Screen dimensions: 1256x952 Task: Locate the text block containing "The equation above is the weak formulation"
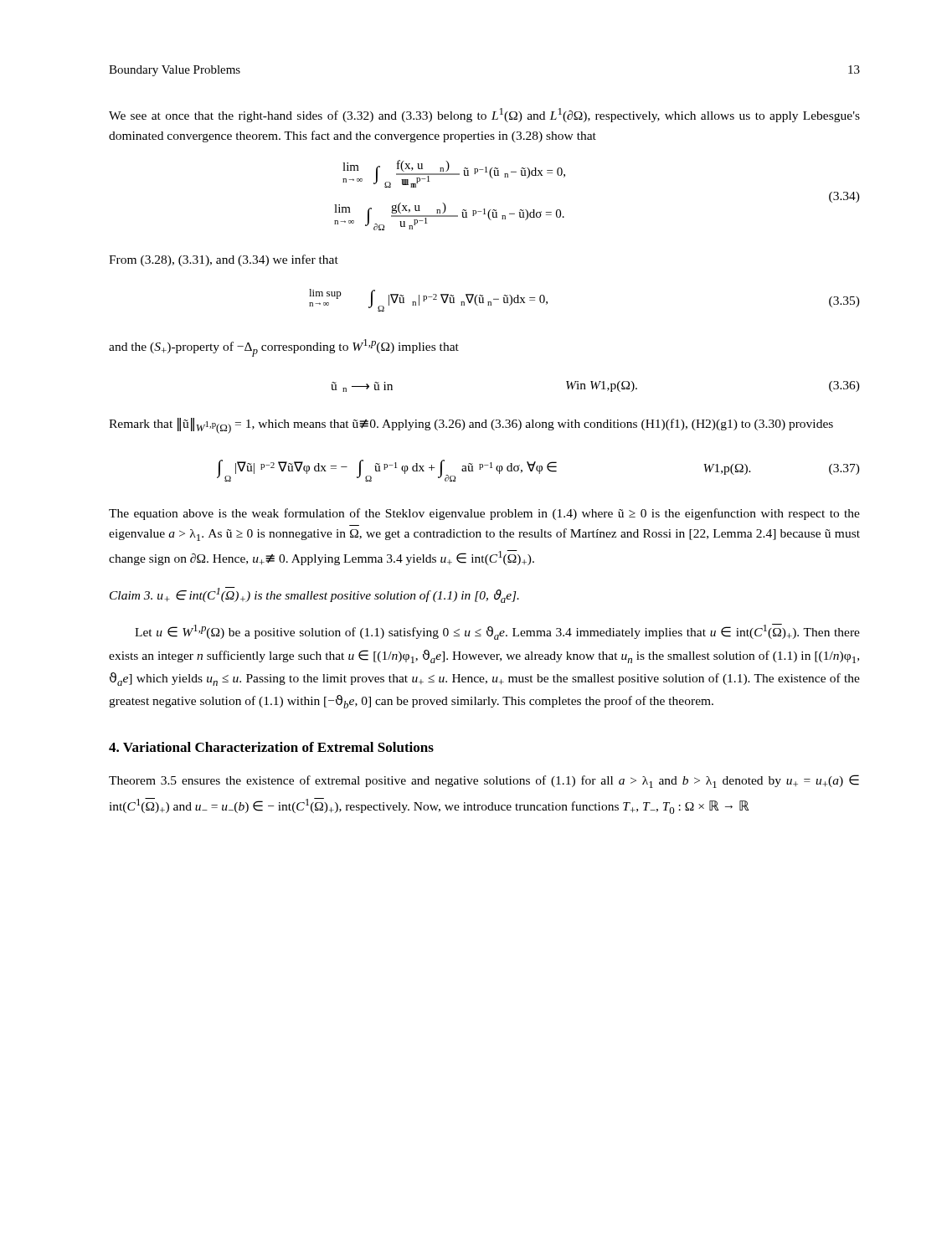click(484, 537)
